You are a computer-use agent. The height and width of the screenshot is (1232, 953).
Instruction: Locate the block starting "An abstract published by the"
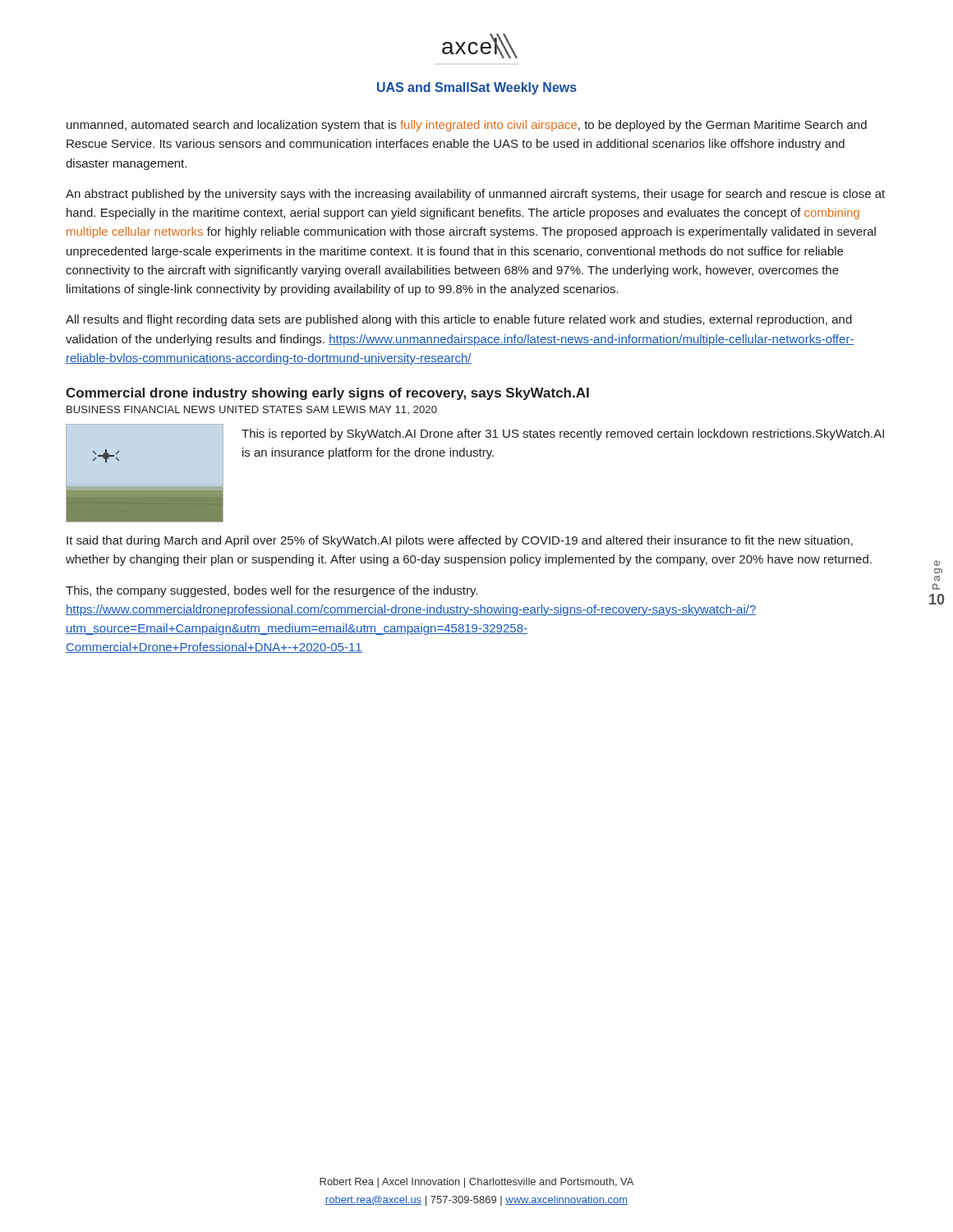pos(475,241)
